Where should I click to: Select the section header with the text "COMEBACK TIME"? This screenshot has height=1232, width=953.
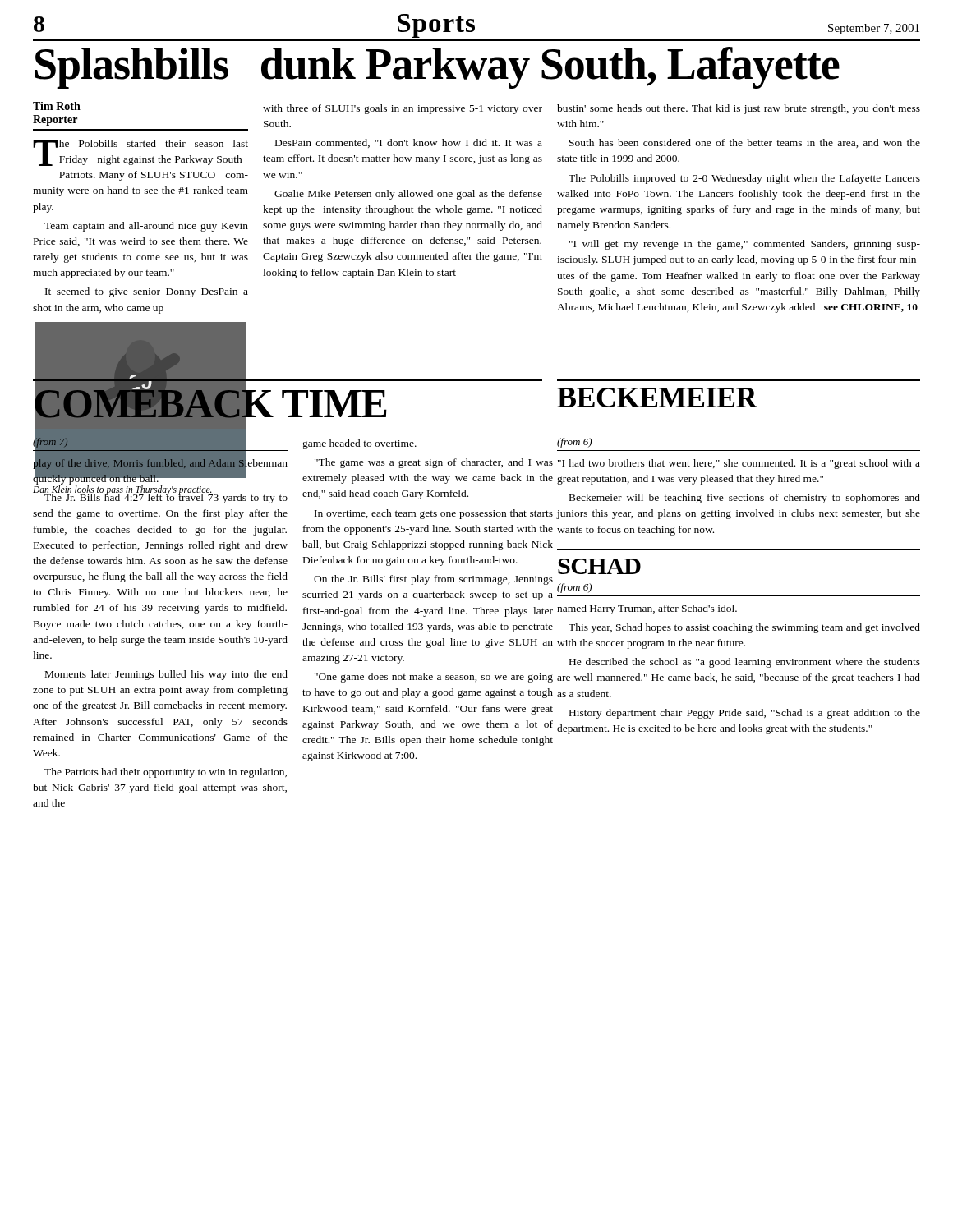[x=210, y=402]
